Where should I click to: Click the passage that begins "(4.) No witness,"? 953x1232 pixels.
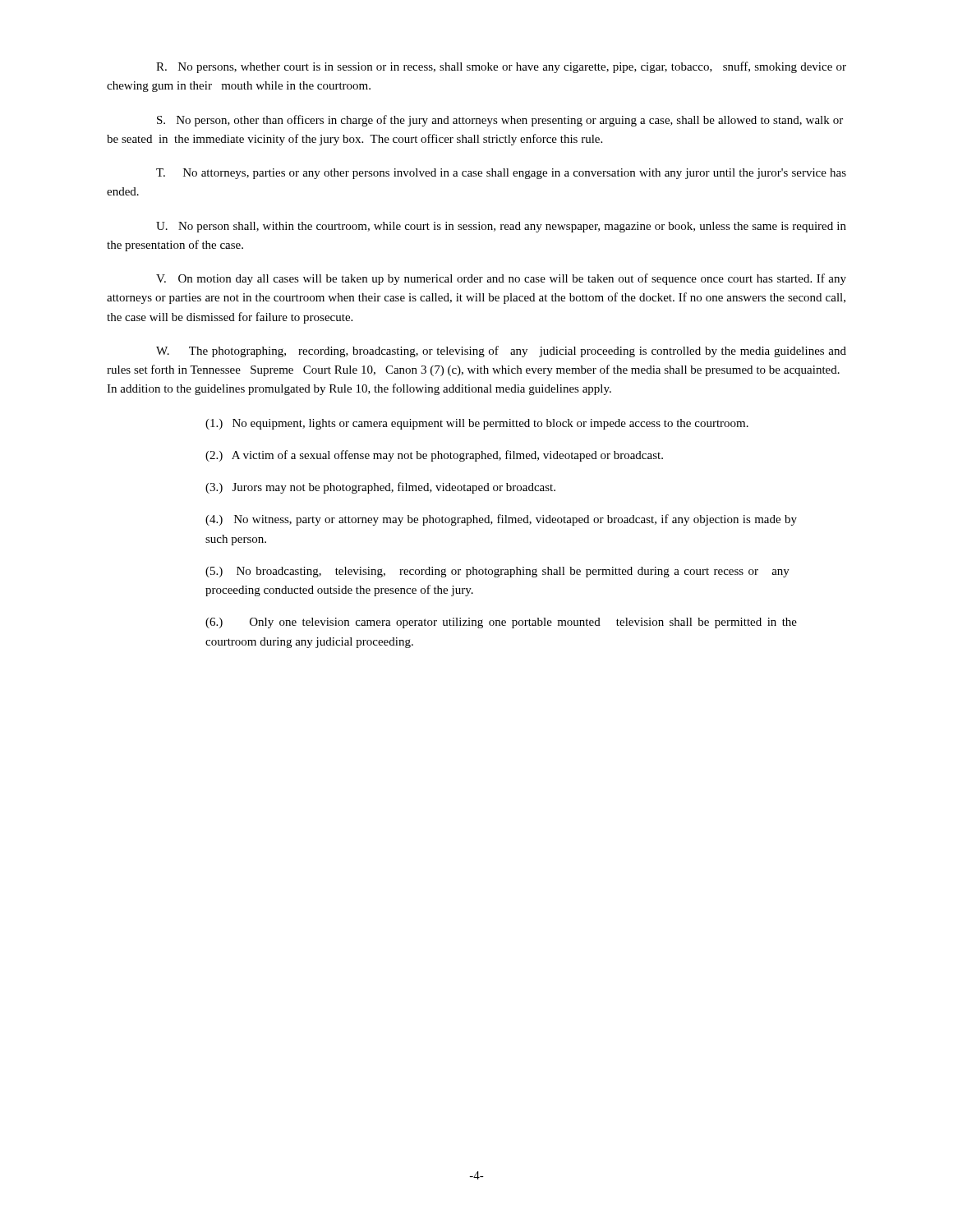(501, 529)
